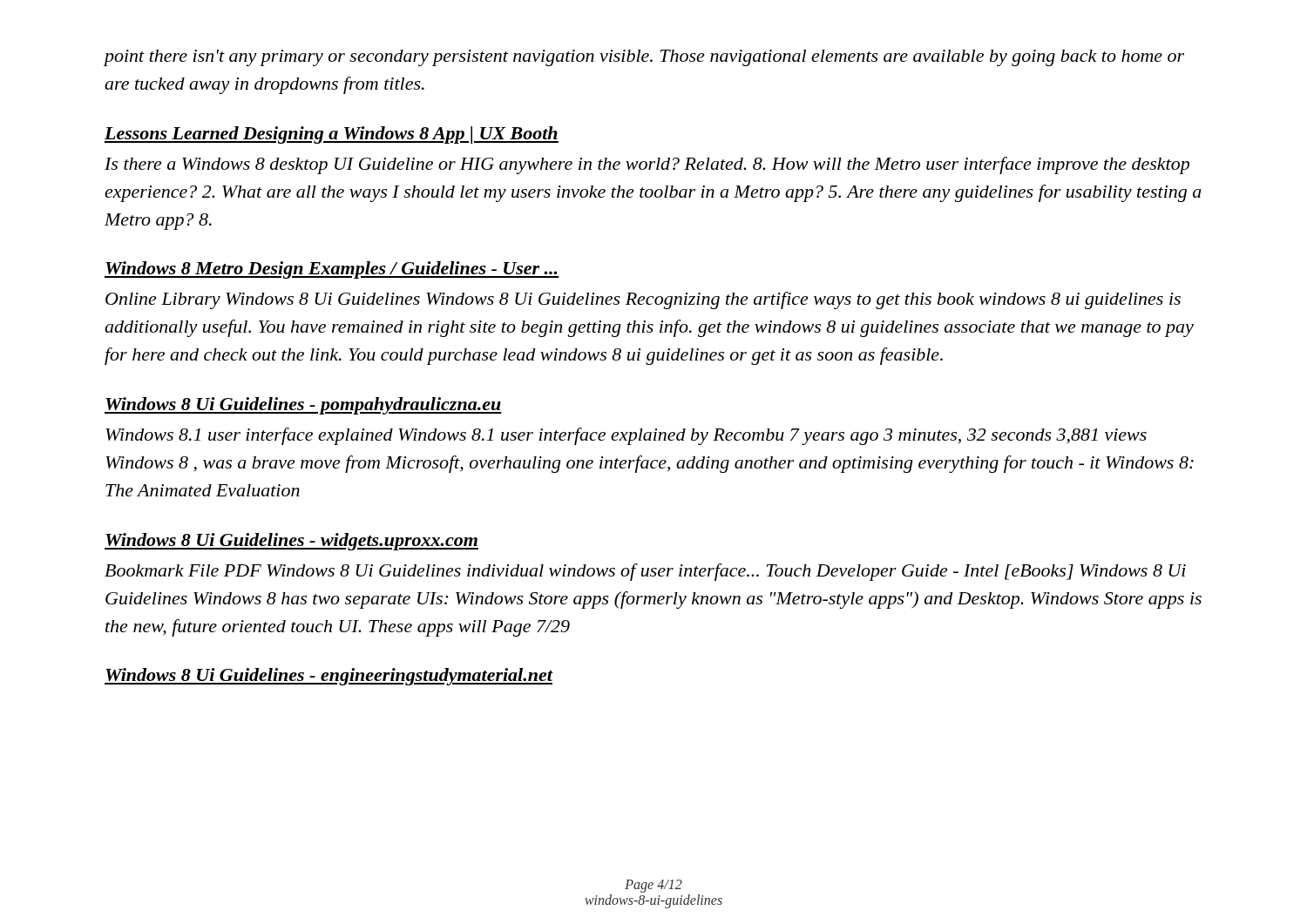Point to the block beginning "Is there a Windows 8"

pyautogui.click(x=653, y=191)
